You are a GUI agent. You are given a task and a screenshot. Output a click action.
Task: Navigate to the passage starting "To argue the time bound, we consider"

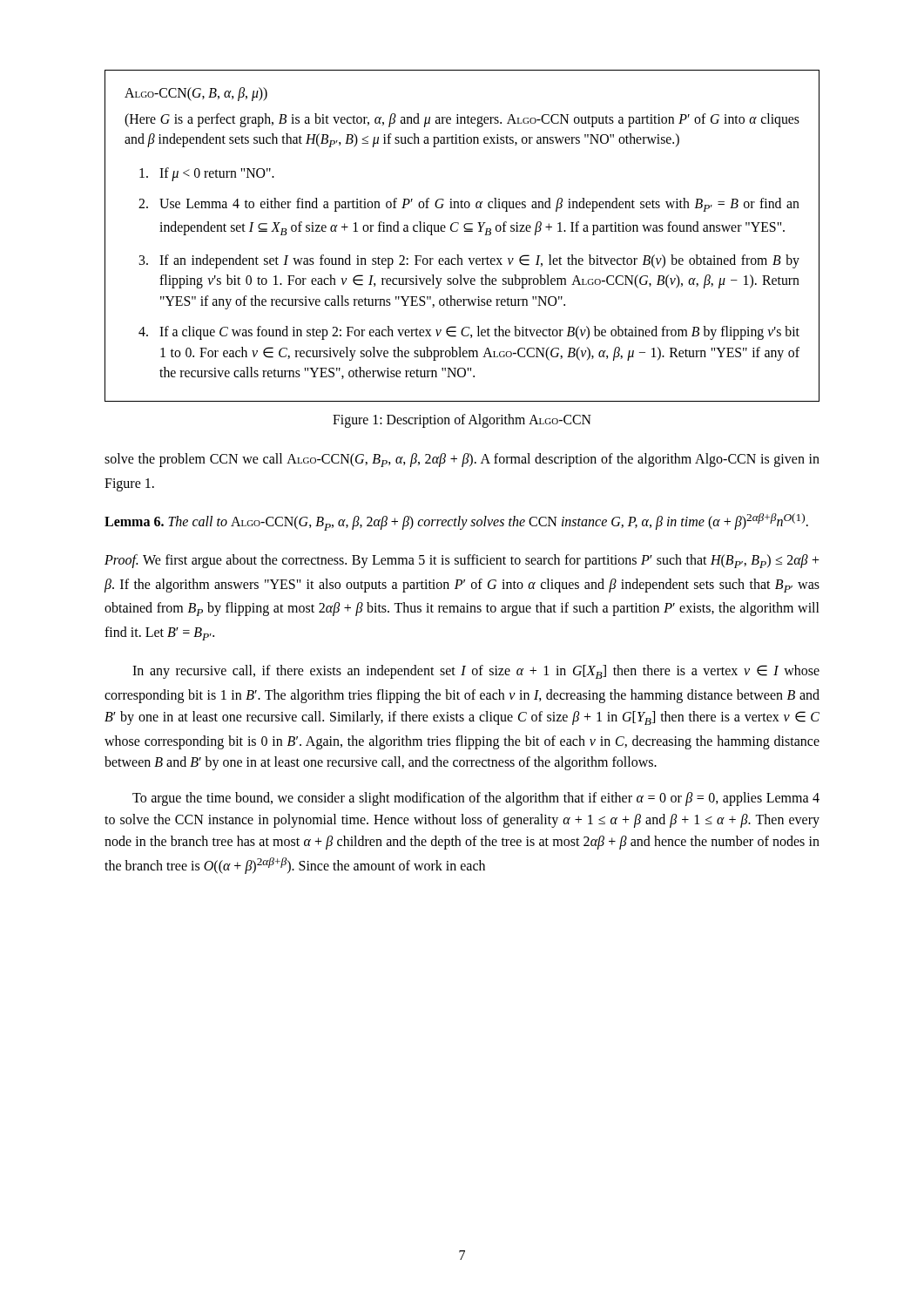[x=462, y=832]
